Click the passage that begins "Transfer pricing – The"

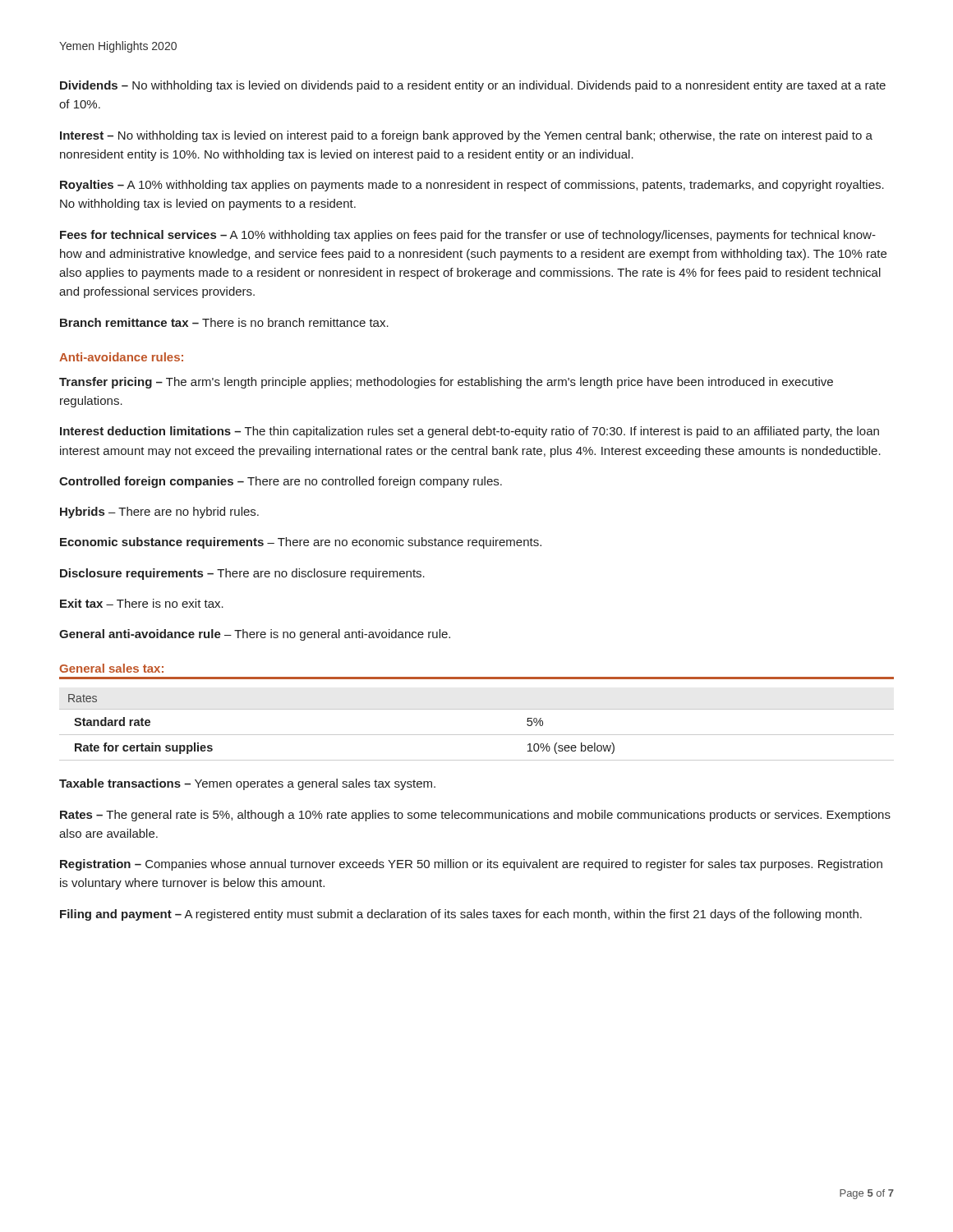tap(476, 391)
